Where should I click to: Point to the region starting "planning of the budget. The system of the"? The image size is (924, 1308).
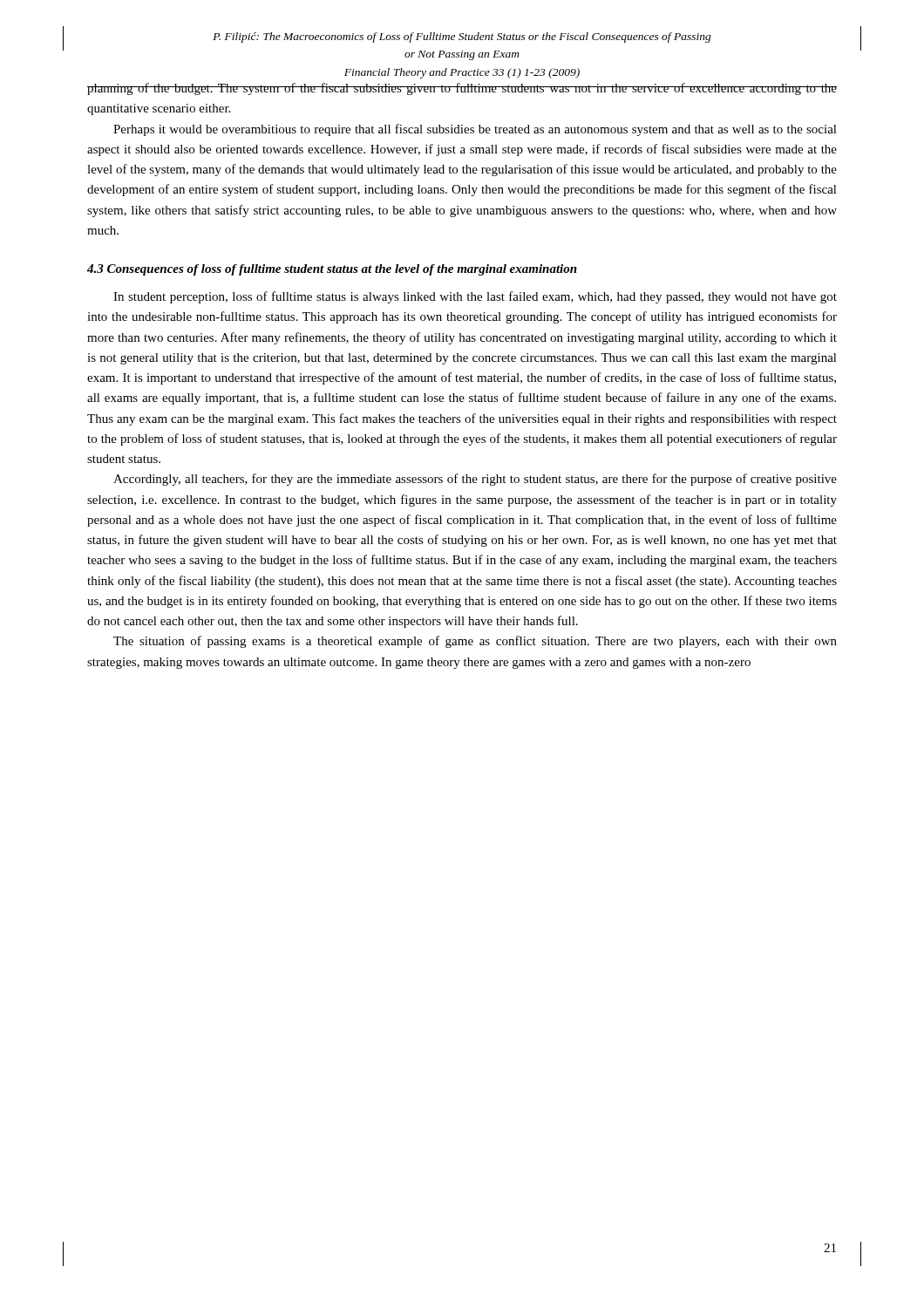click(462, 99)
